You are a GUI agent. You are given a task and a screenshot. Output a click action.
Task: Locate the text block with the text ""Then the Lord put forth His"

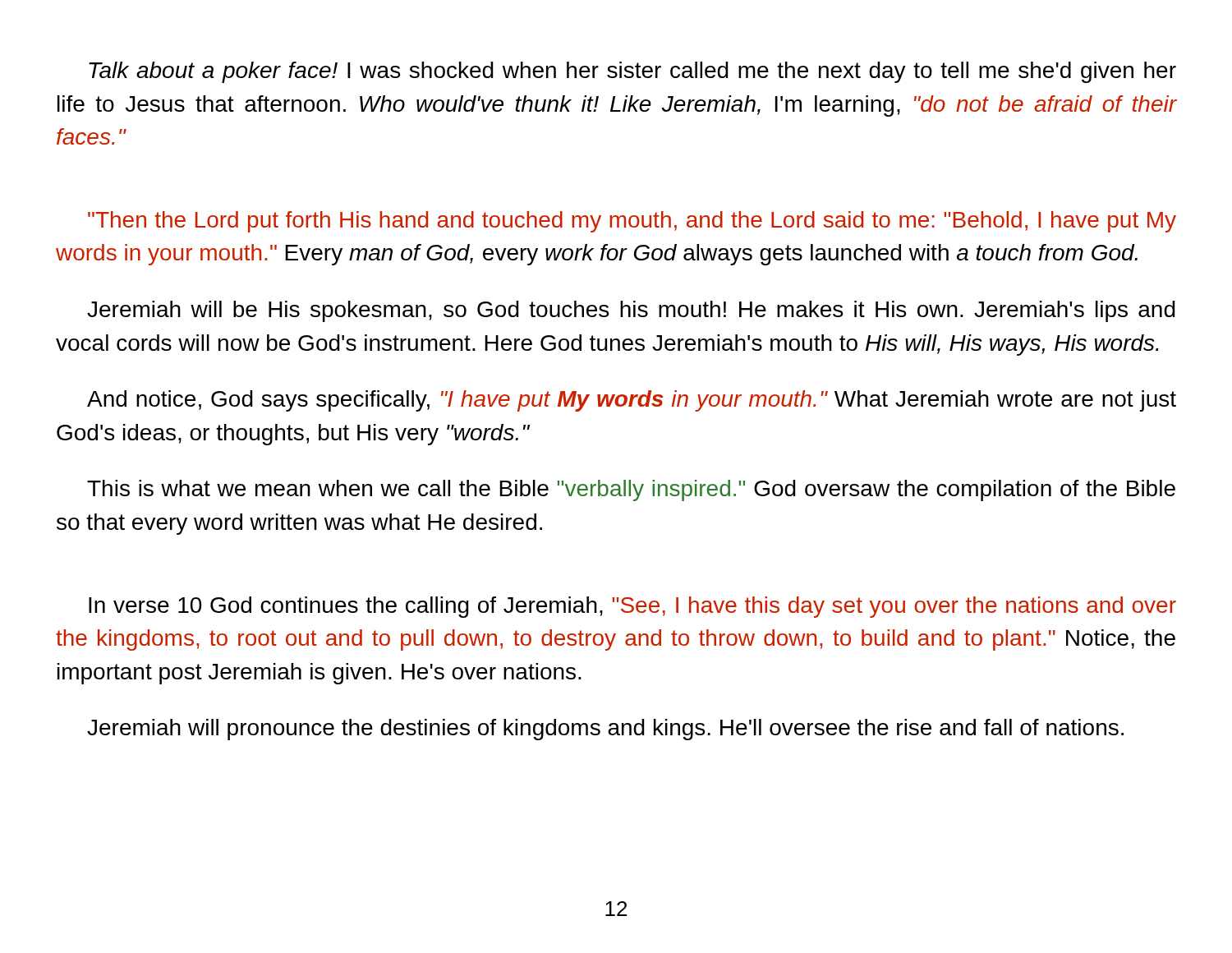(x=632, y=222)
